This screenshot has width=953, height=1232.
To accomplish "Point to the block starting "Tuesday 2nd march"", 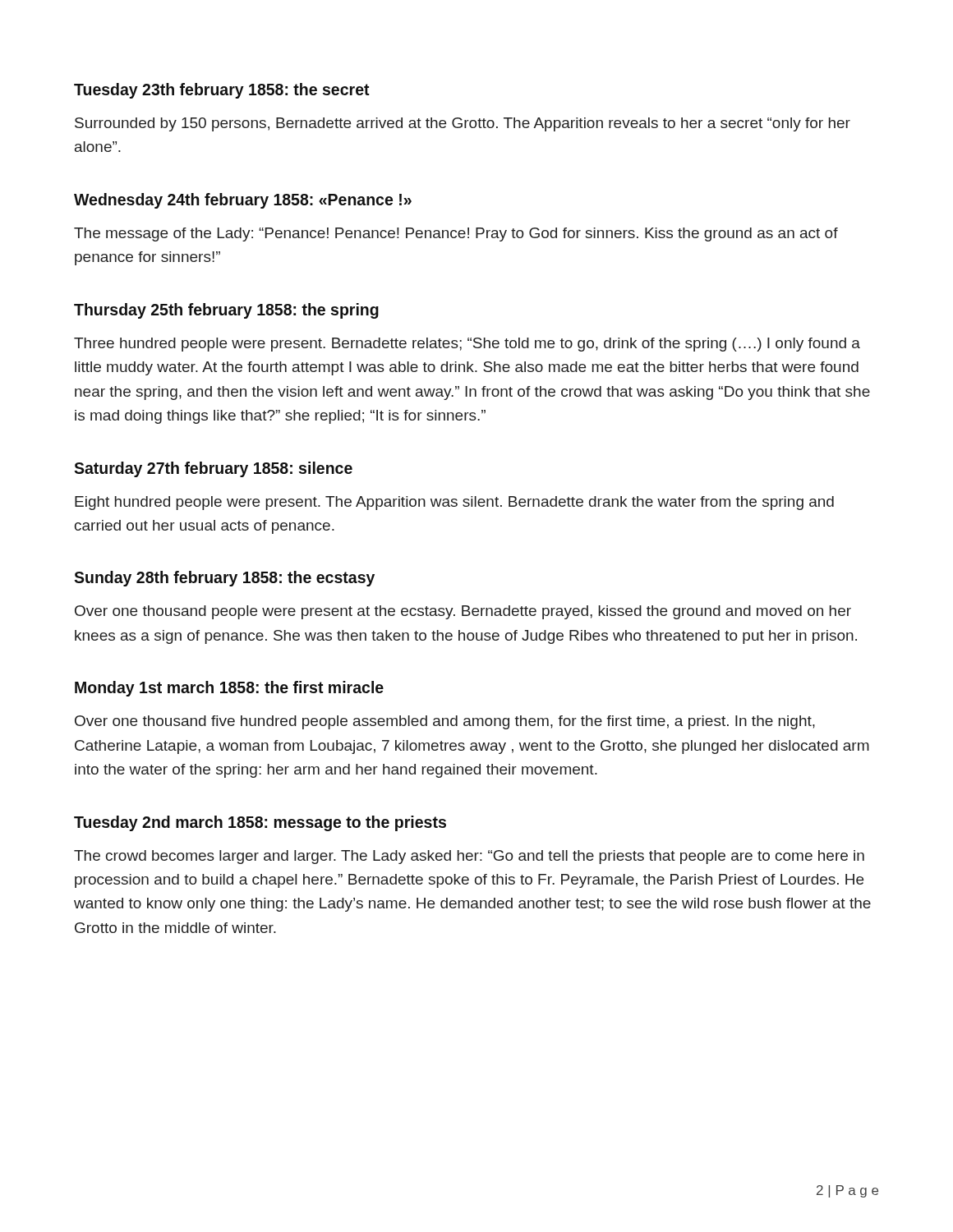I will coord(260,822).
